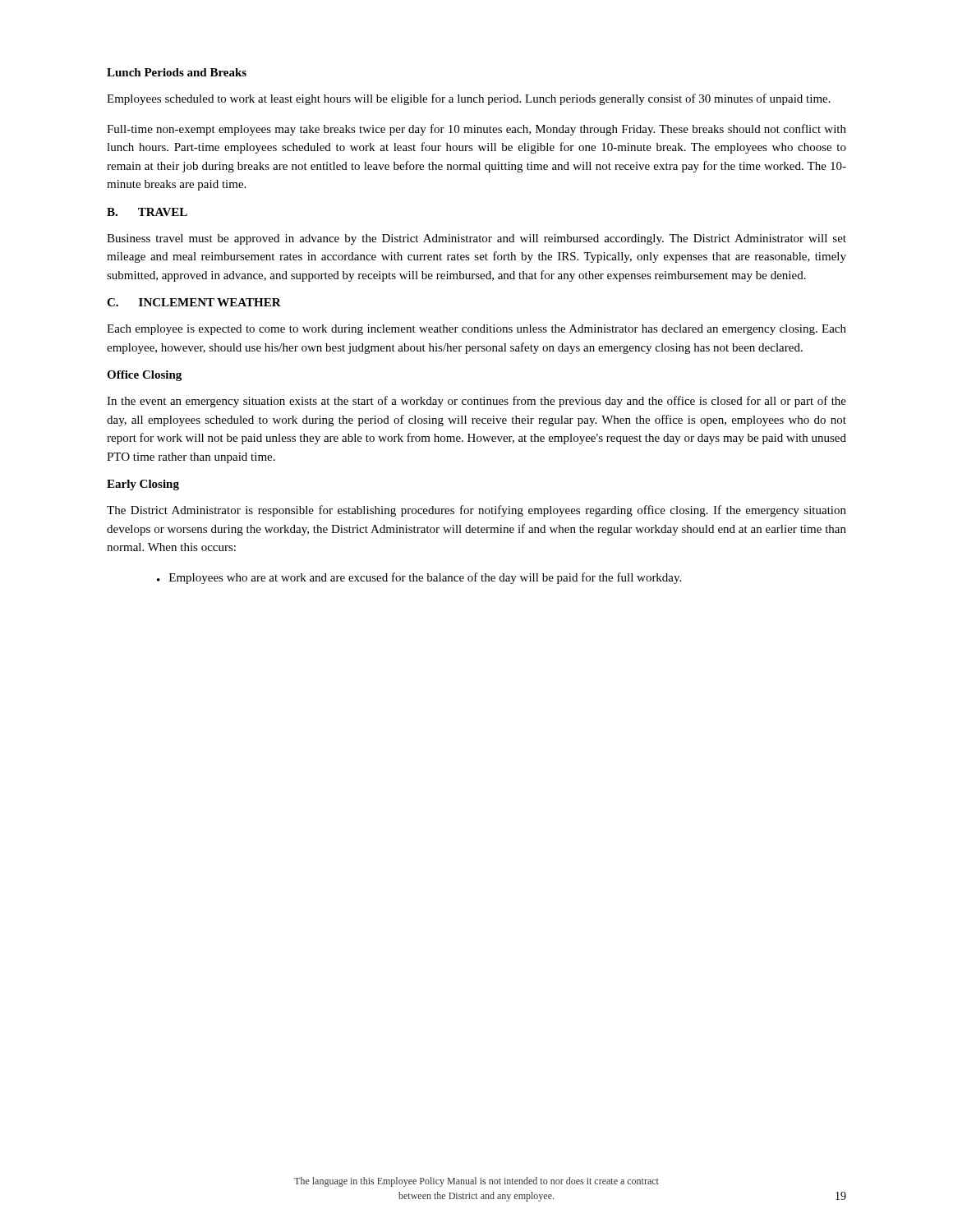Select the region starting "• Employees who are at"
The width and height of the screenshot is (953, 1232).
click(x=501, y=578)
